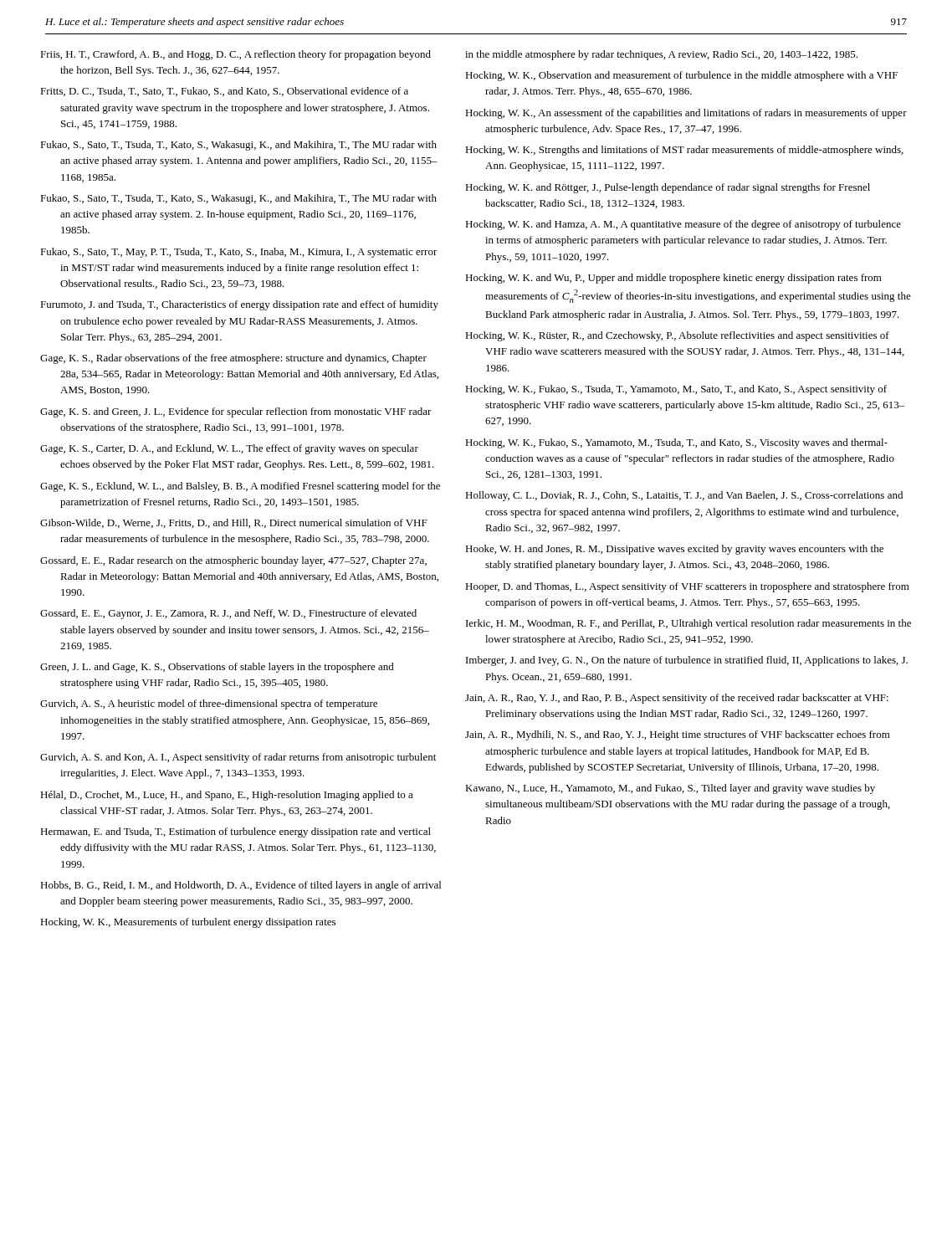Click on the text block starting "Gibson-Wilde, D., Werne, J., Fritts,"

pyautogui.click(x=235, y=531)
